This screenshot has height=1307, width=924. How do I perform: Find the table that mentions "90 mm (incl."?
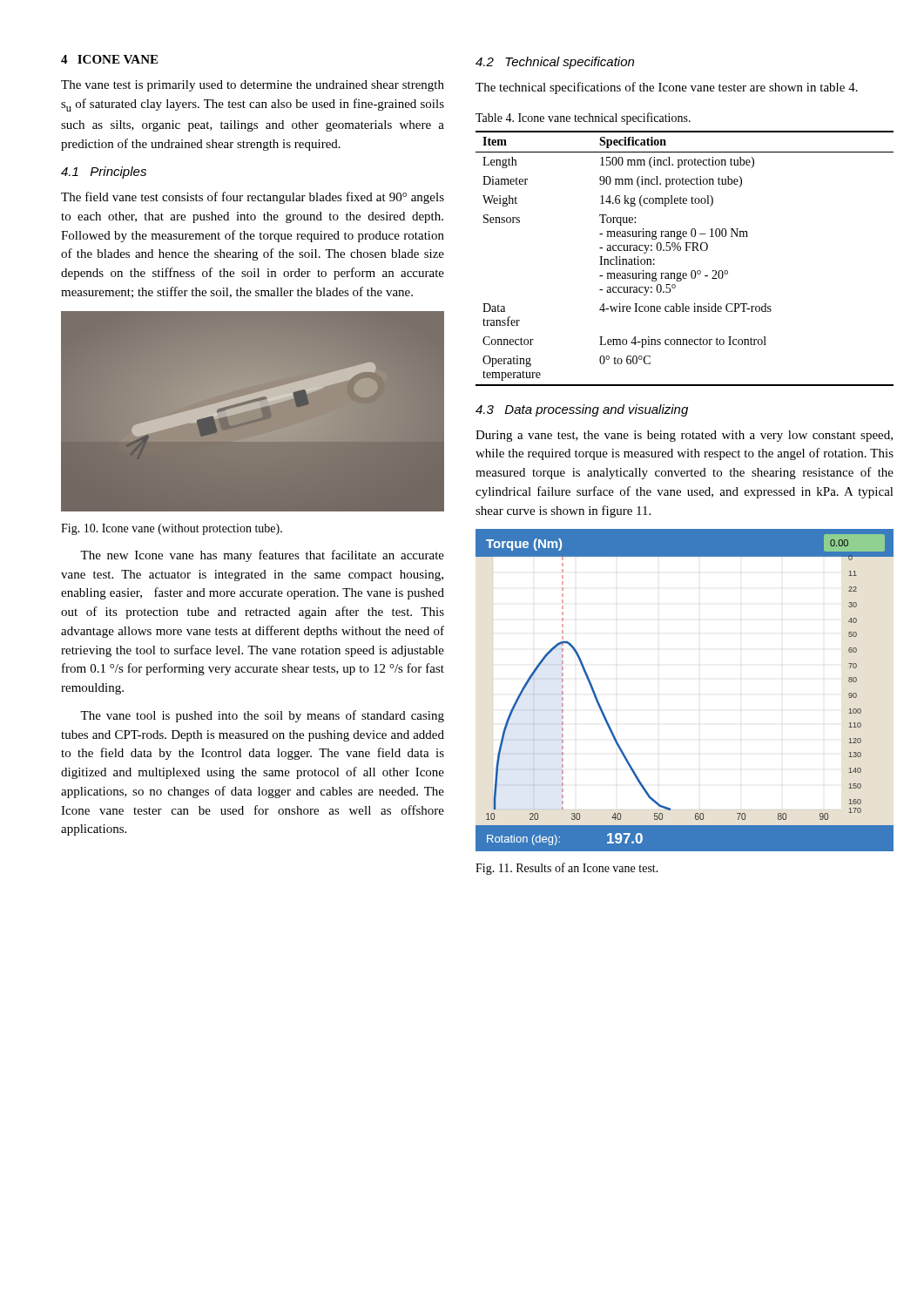click(684, 258)
